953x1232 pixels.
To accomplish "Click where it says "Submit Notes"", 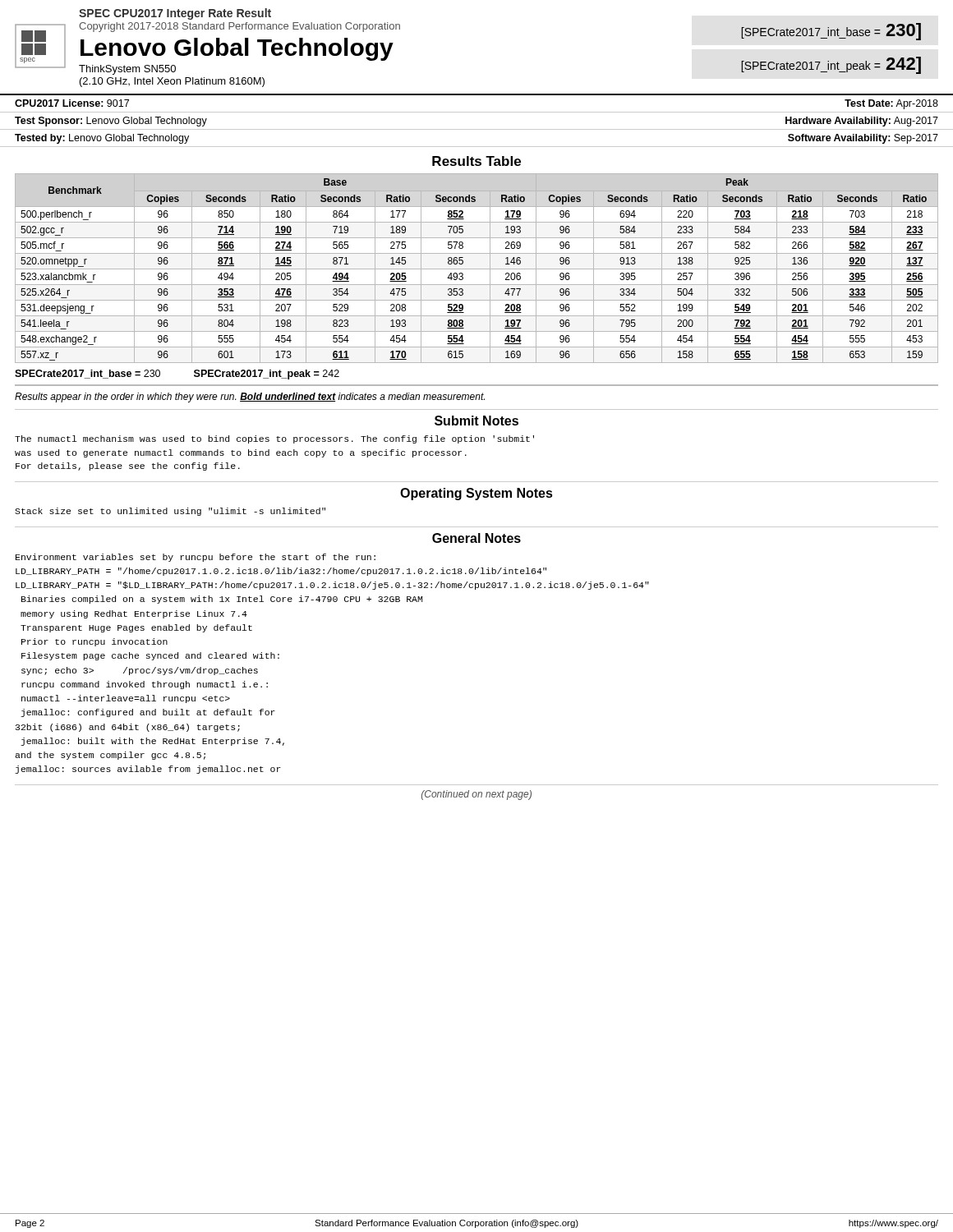I will [476, 421].
